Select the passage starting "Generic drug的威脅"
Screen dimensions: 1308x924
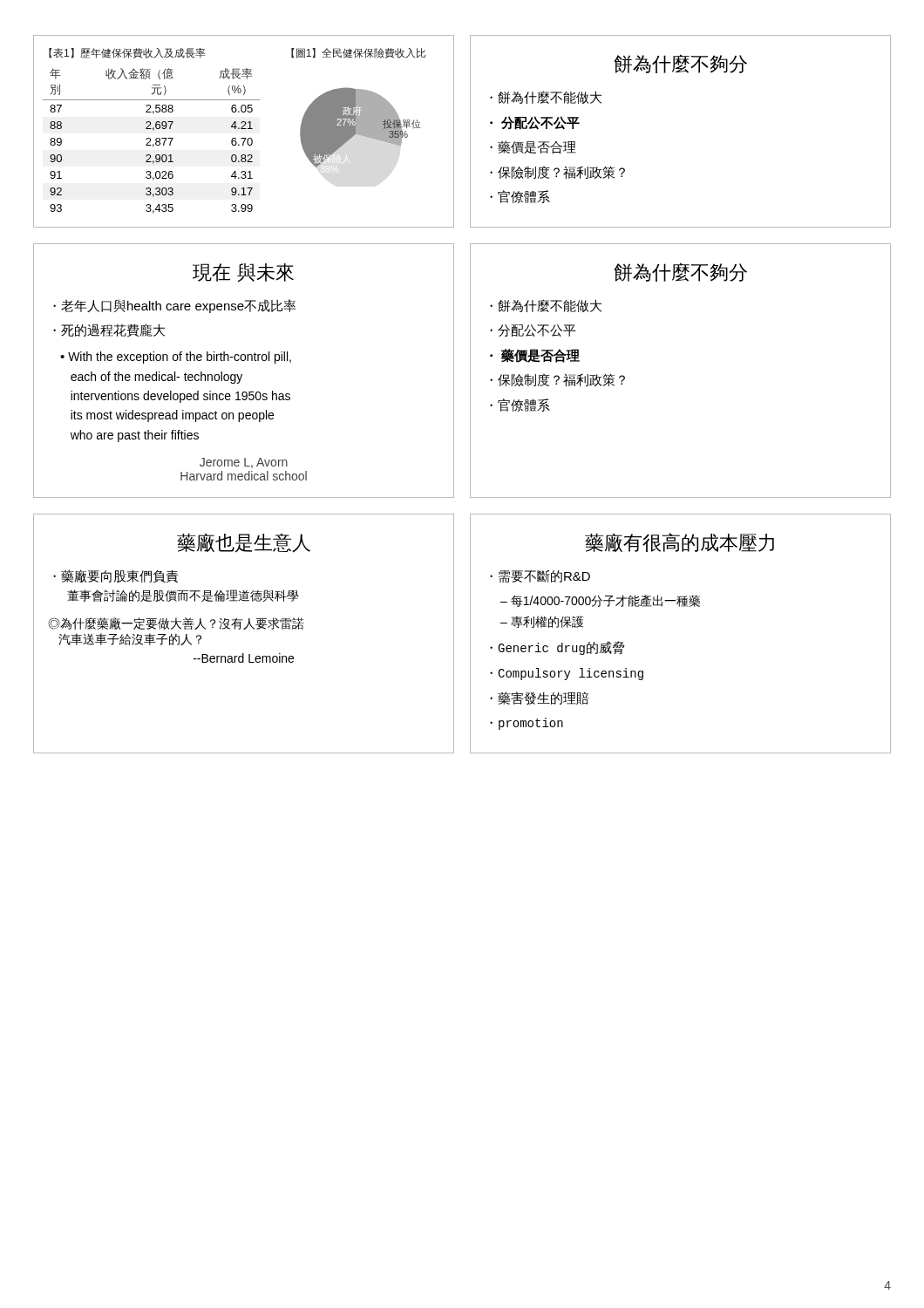click(x=561, y=647)
